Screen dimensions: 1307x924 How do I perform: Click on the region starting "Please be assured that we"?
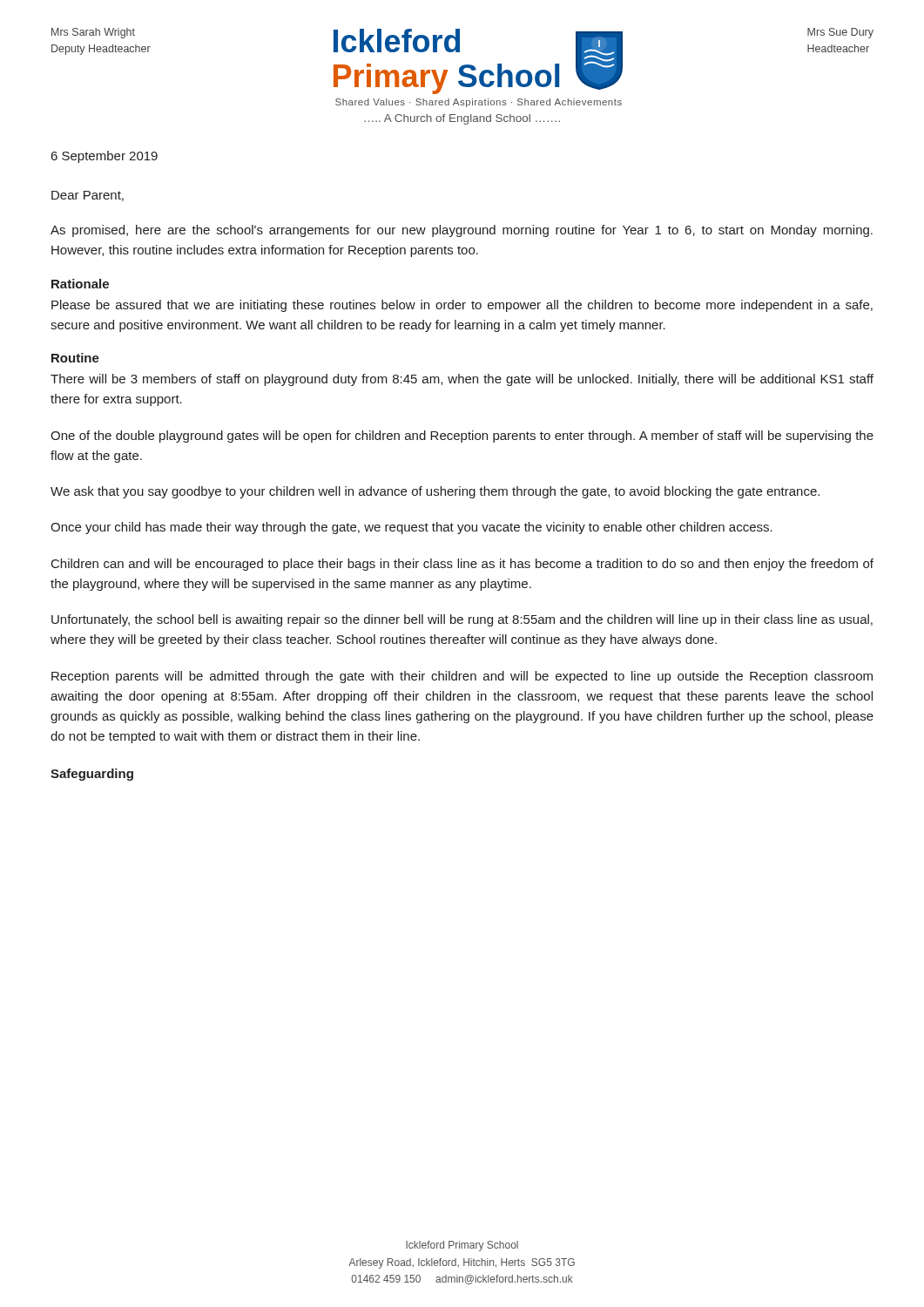tap(462, 314)
